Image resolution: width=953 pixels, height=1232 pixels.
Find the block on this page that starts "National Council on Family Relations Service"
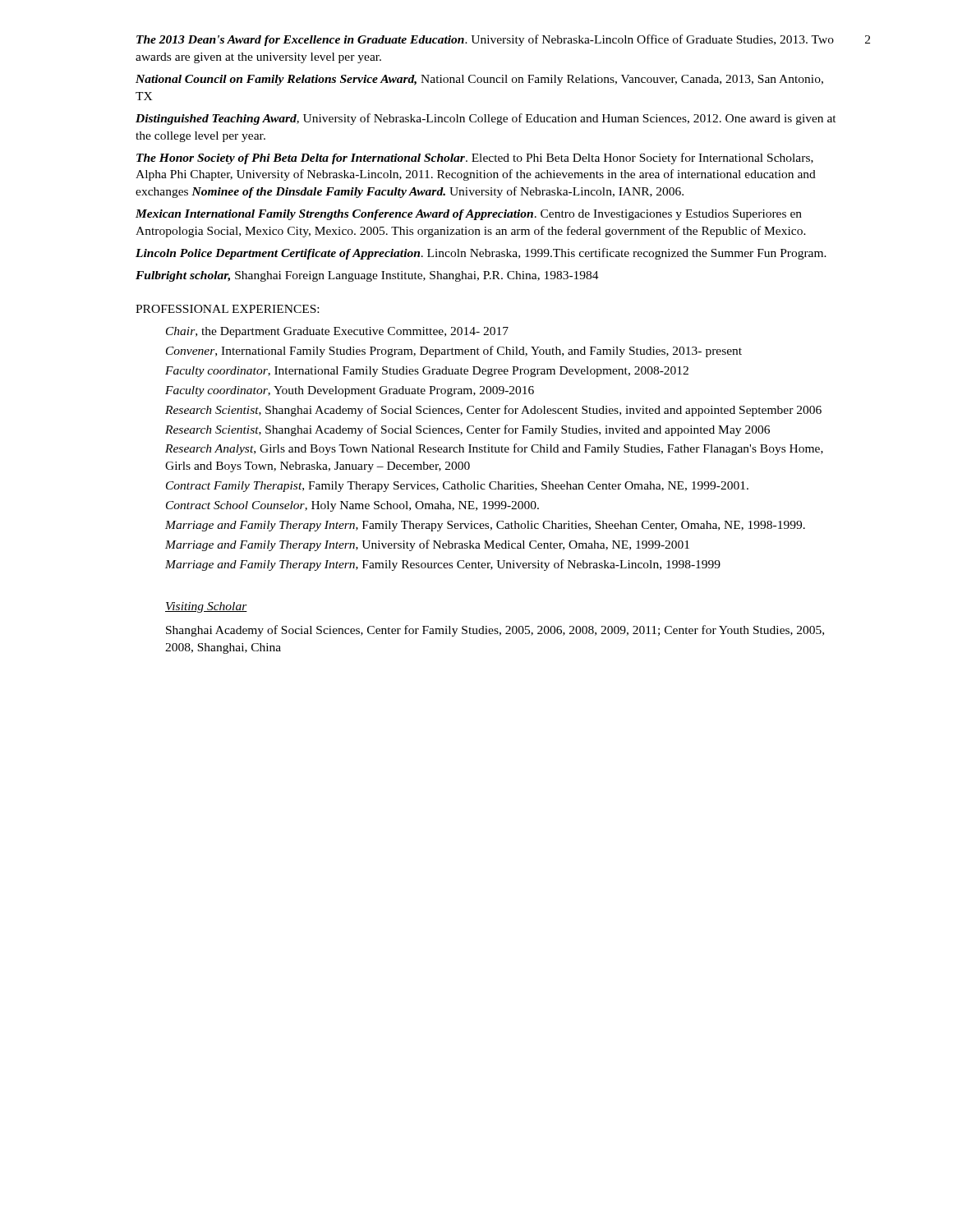click(x=480, y=87)
